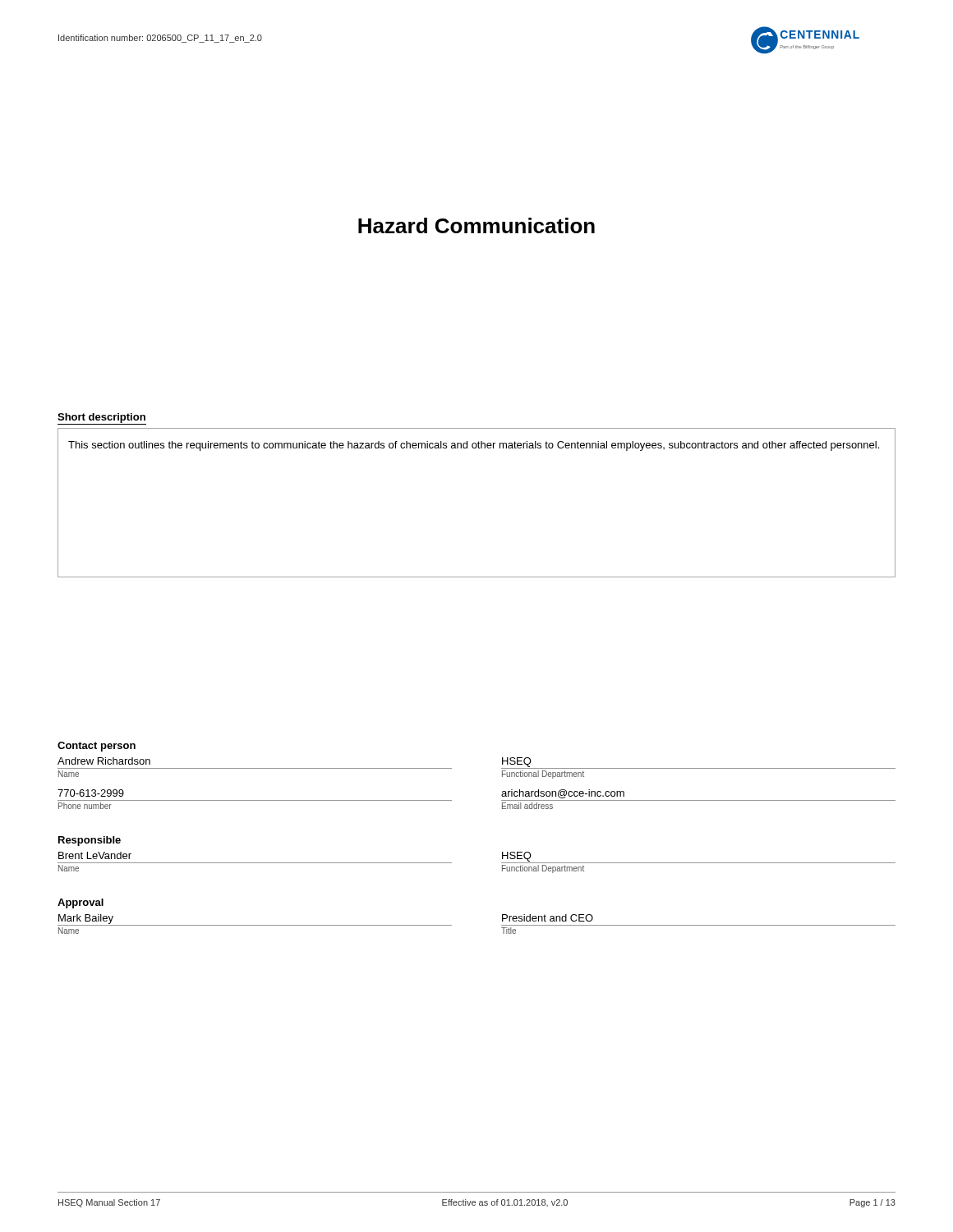Locate the element starting "Contact person"
The height and width of the screenshot is (1232, 953).
point(97,745)
